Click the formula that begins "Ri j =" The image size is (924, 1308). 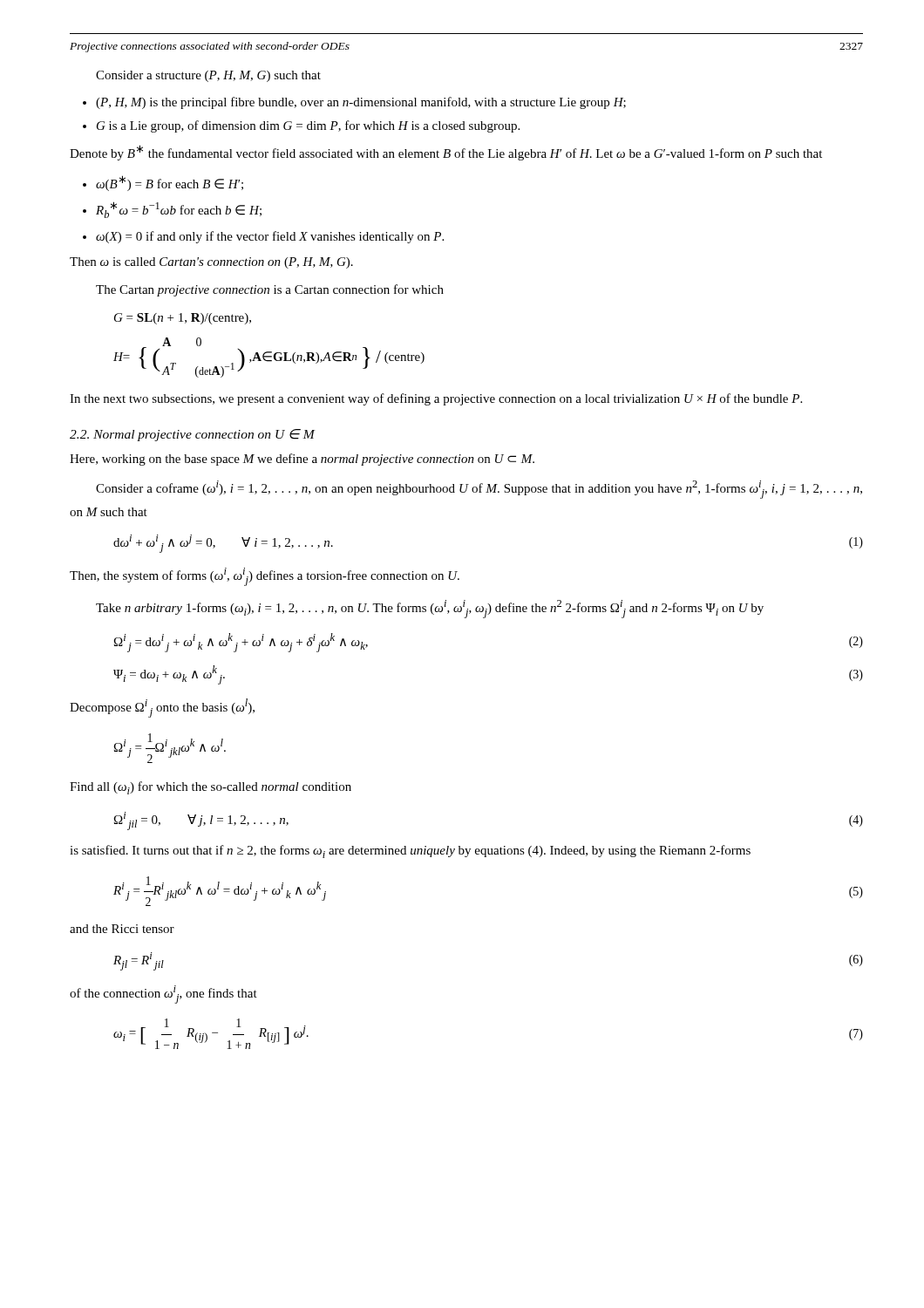tap(245, 891)
